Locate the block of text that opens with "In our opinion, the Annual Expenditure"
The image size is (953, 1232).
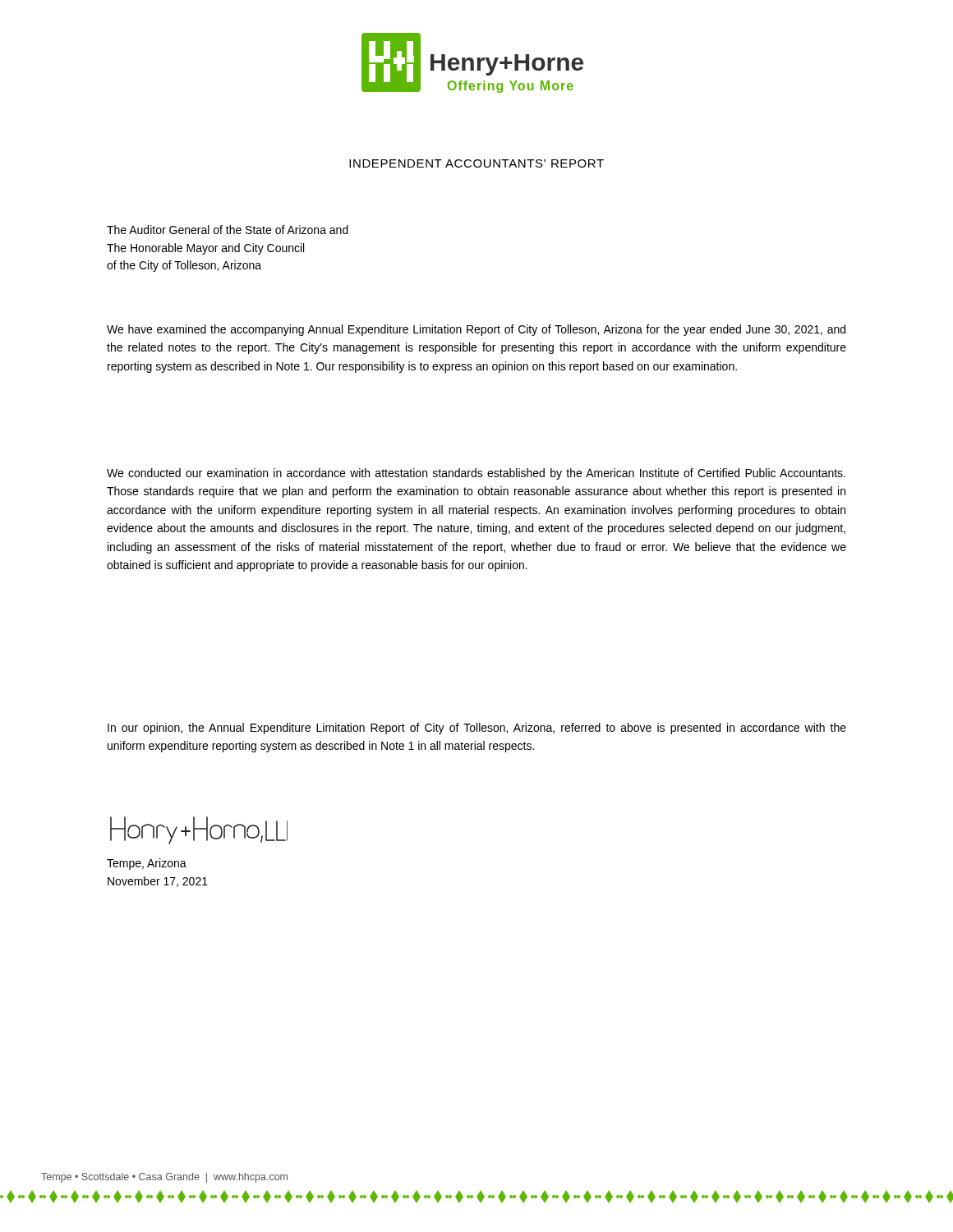(x=476, y=737)
